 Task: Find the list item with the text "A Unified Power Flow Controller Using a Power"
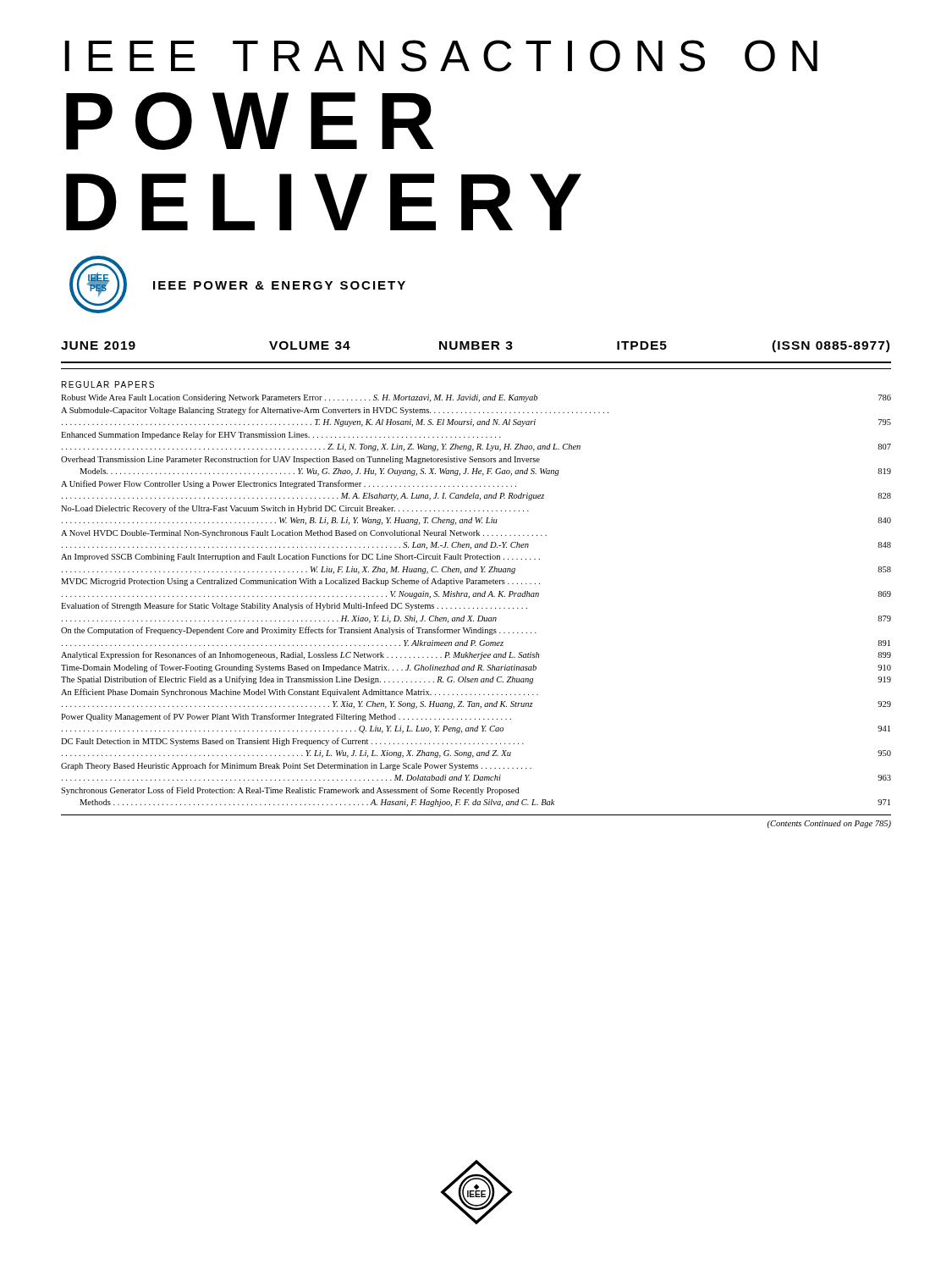(x=476, y=490)
